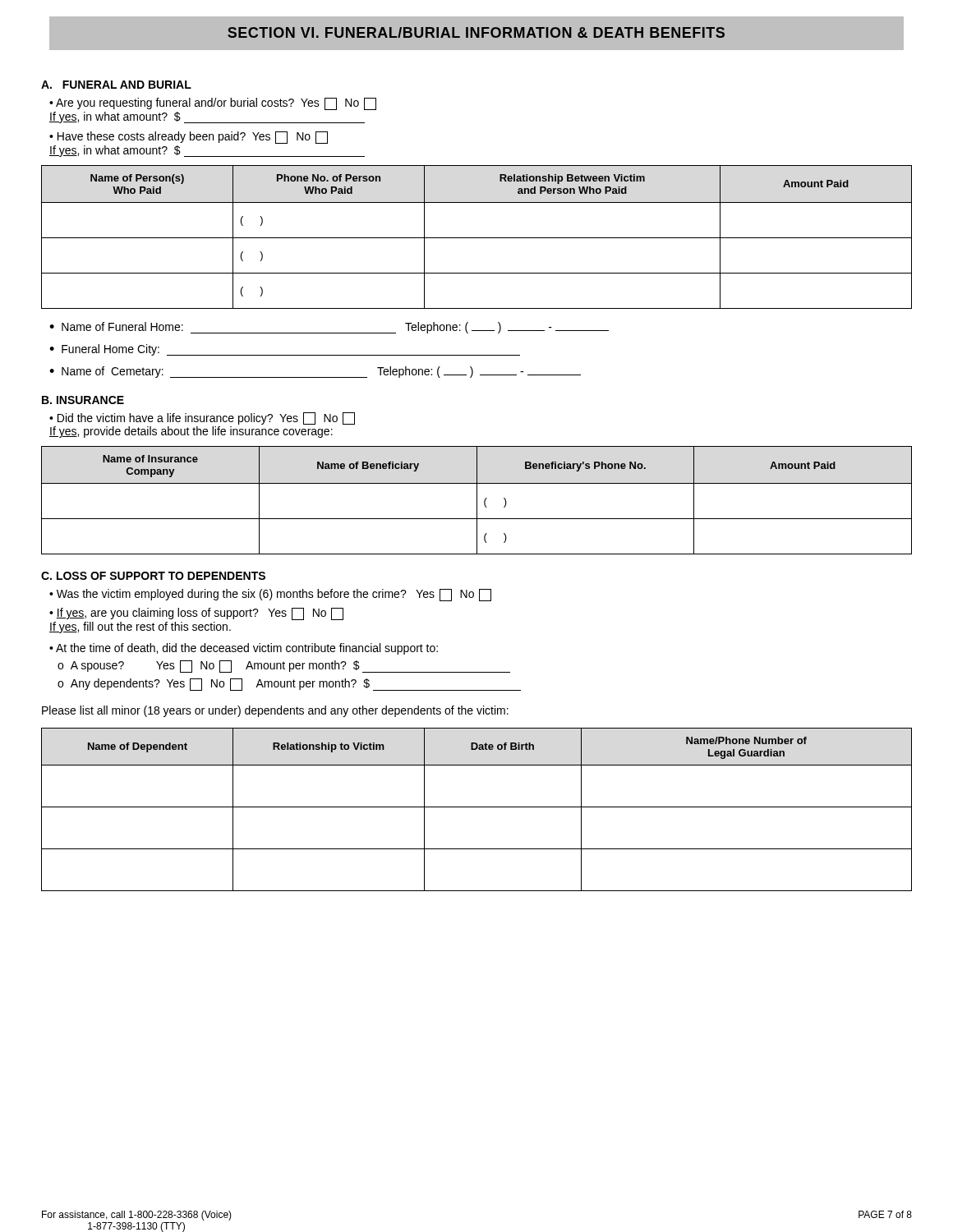The image size is (953, 1232).
Task: Select the region starting "• Name of Funeral Home: Telephone: ( )"
Action: (329, 327)
